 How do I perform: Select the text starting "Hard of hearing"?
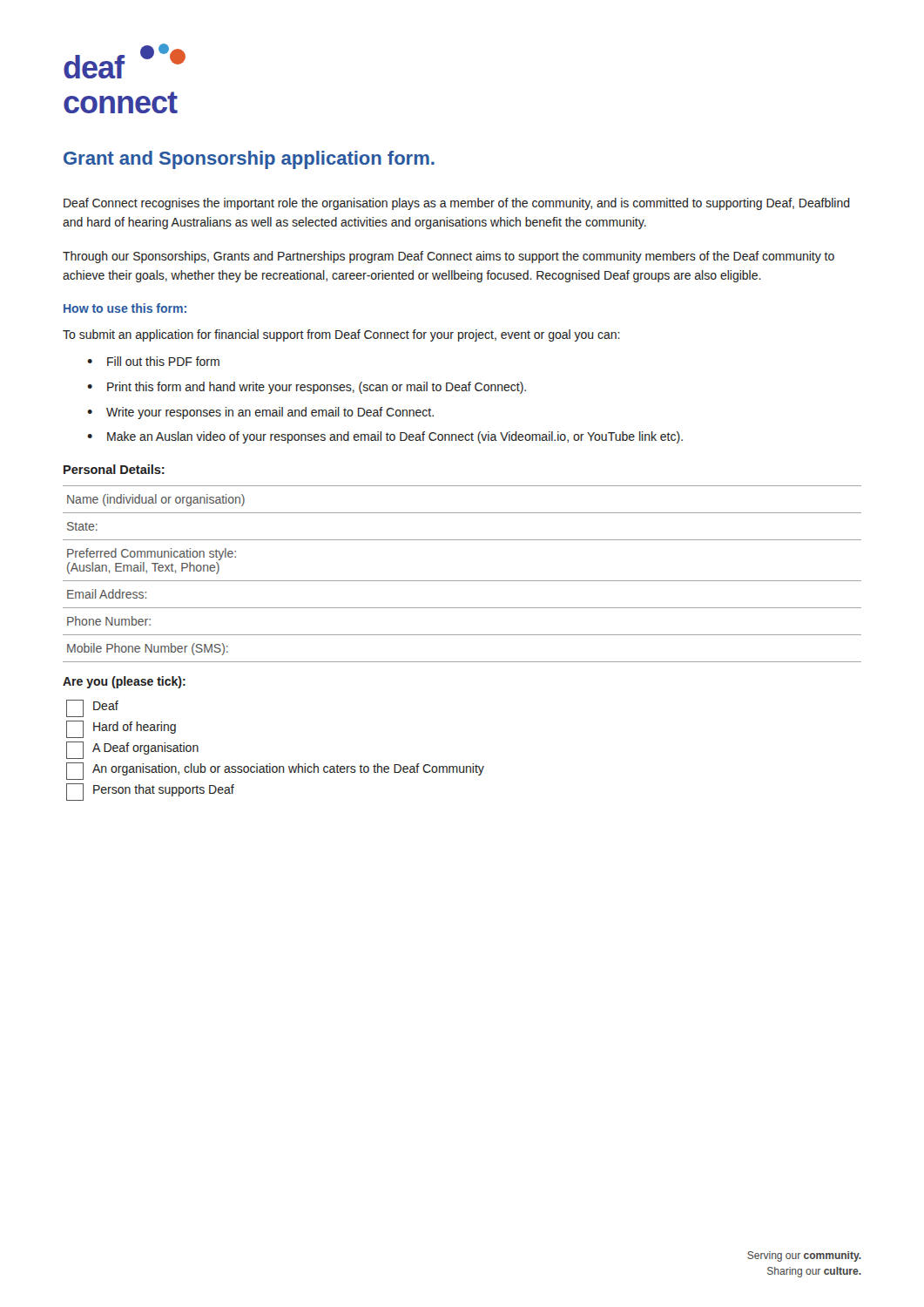[x=121, y=729]
